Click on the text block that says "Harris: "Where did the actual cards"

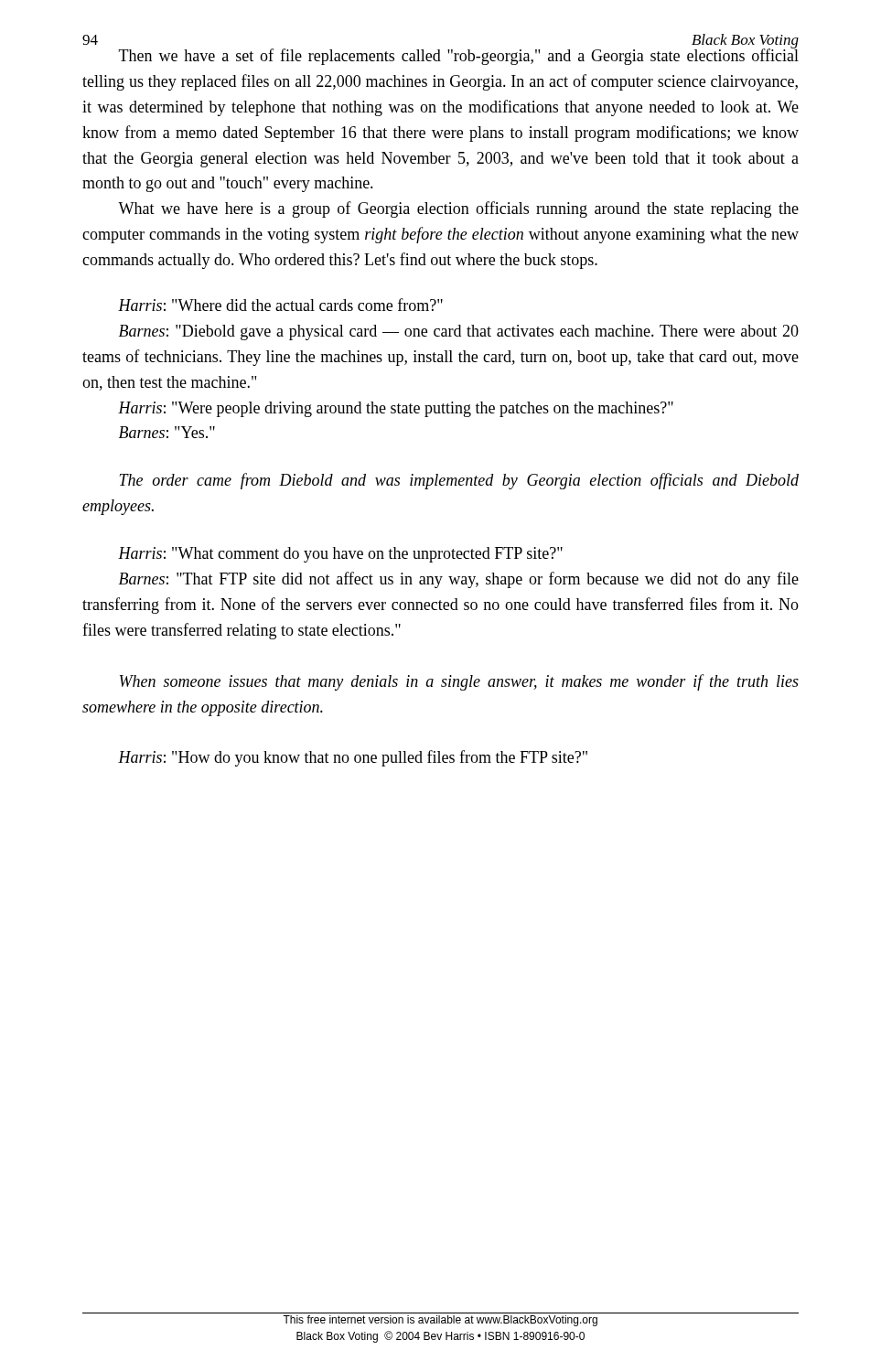tap(281, 305)
